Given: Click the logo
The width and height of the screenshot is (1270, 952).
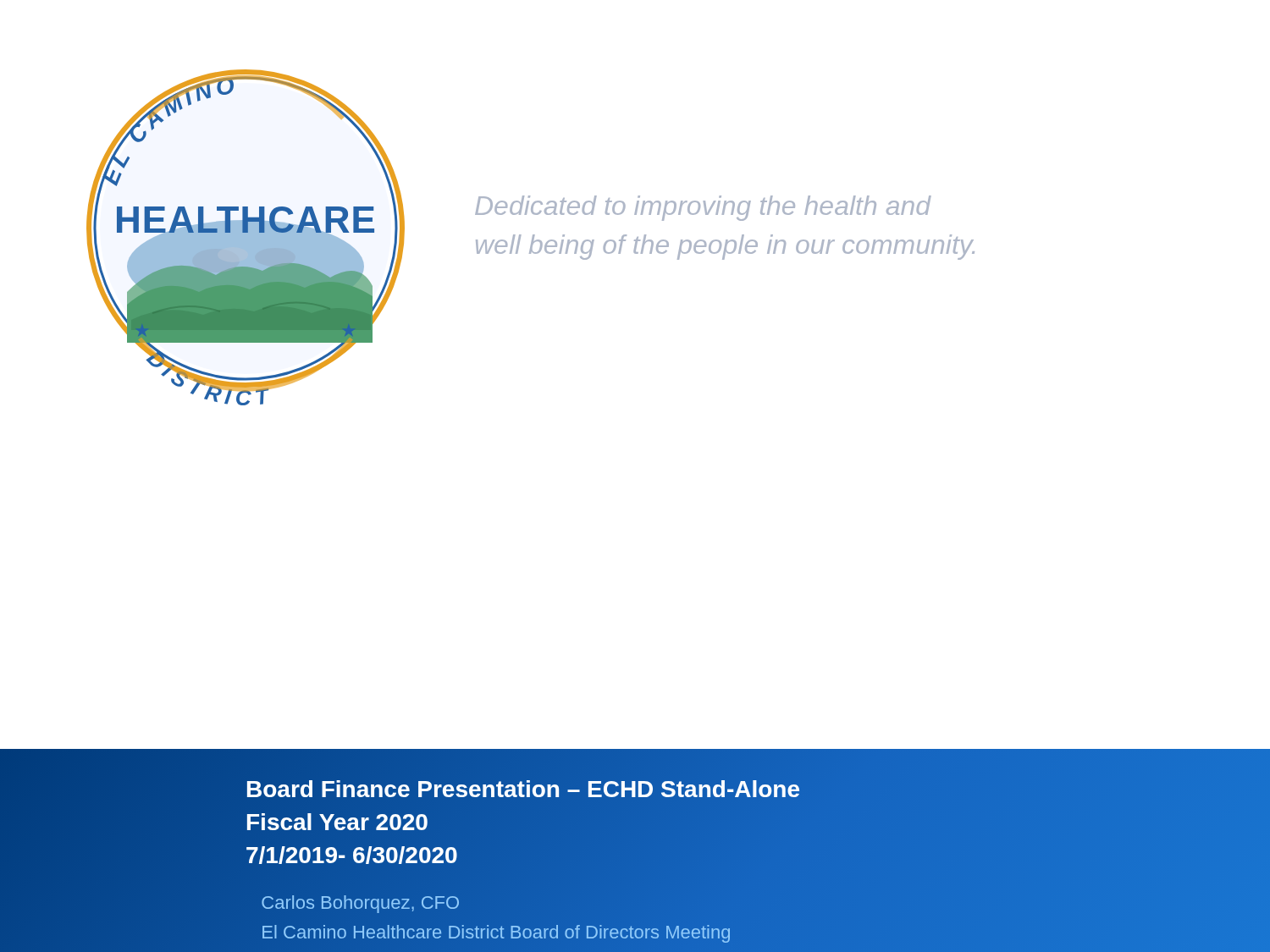Looking at the screenshot, I should (x=246, y=228).
